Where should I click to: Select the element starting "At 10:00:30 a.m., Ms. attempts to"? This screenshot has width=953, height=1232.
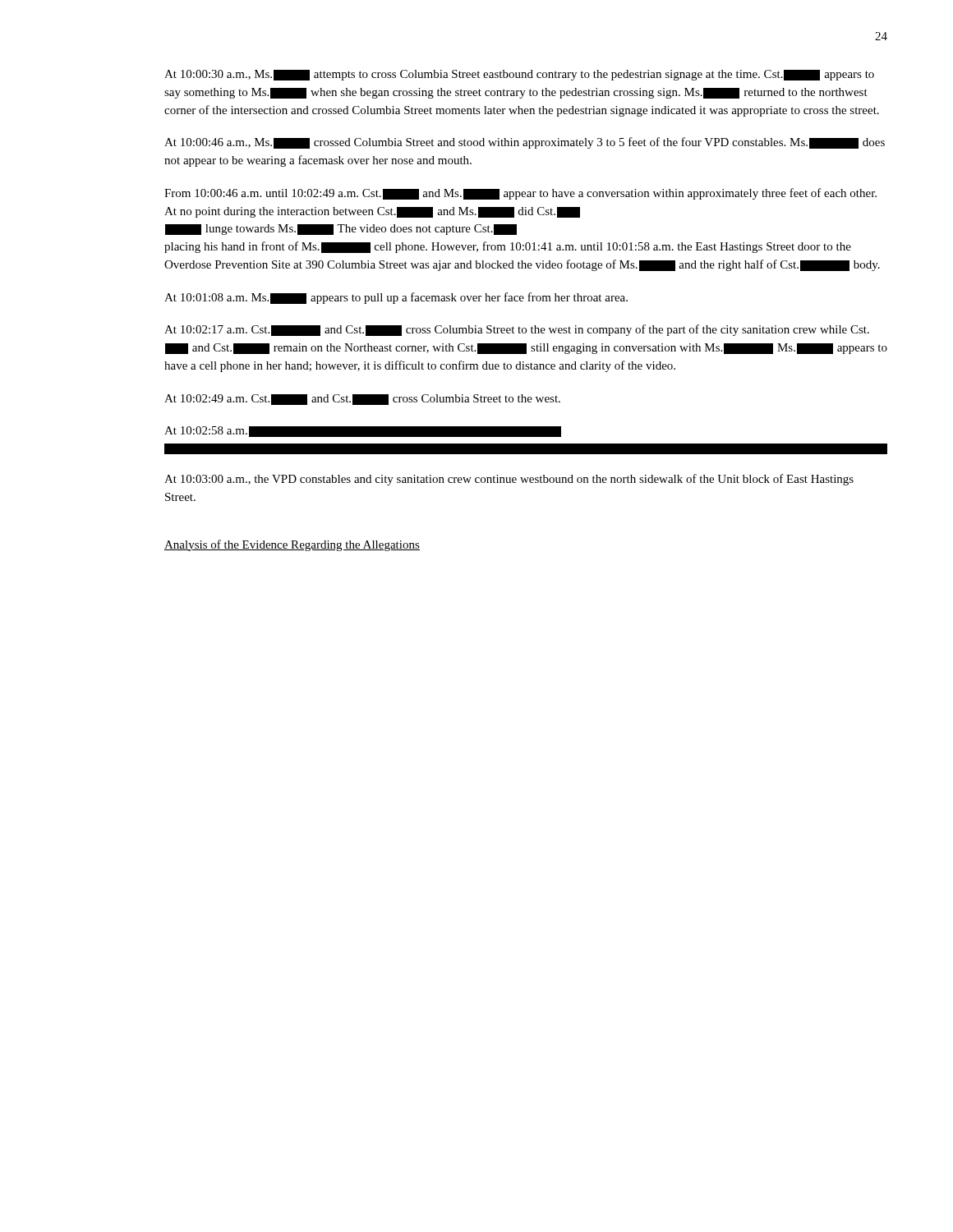click(522, 92)
